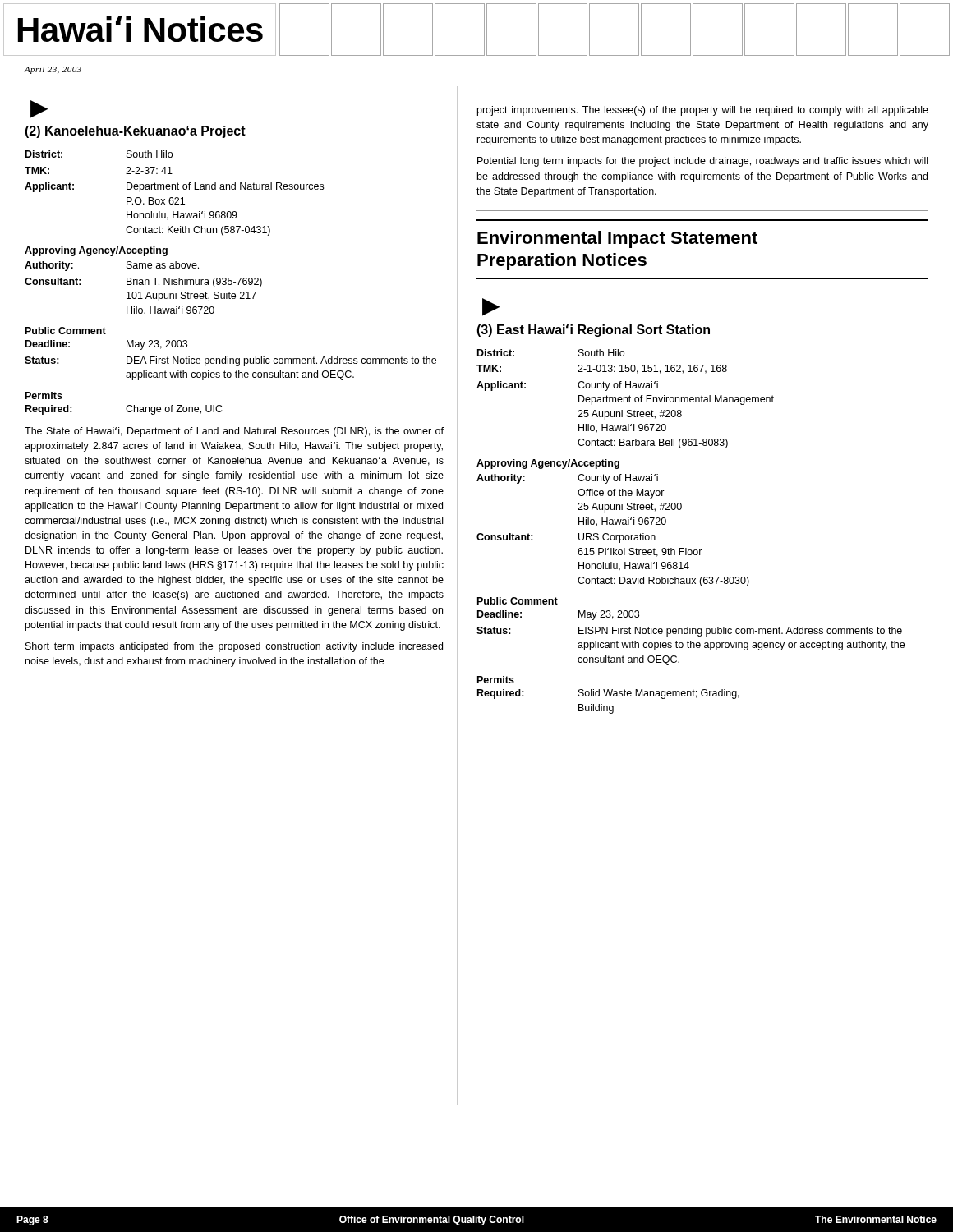Find the text block containing "project improvements. The lessee(s) of the property will"
This screenshot has width=953, height=1232.
click(x=702, y=125)
